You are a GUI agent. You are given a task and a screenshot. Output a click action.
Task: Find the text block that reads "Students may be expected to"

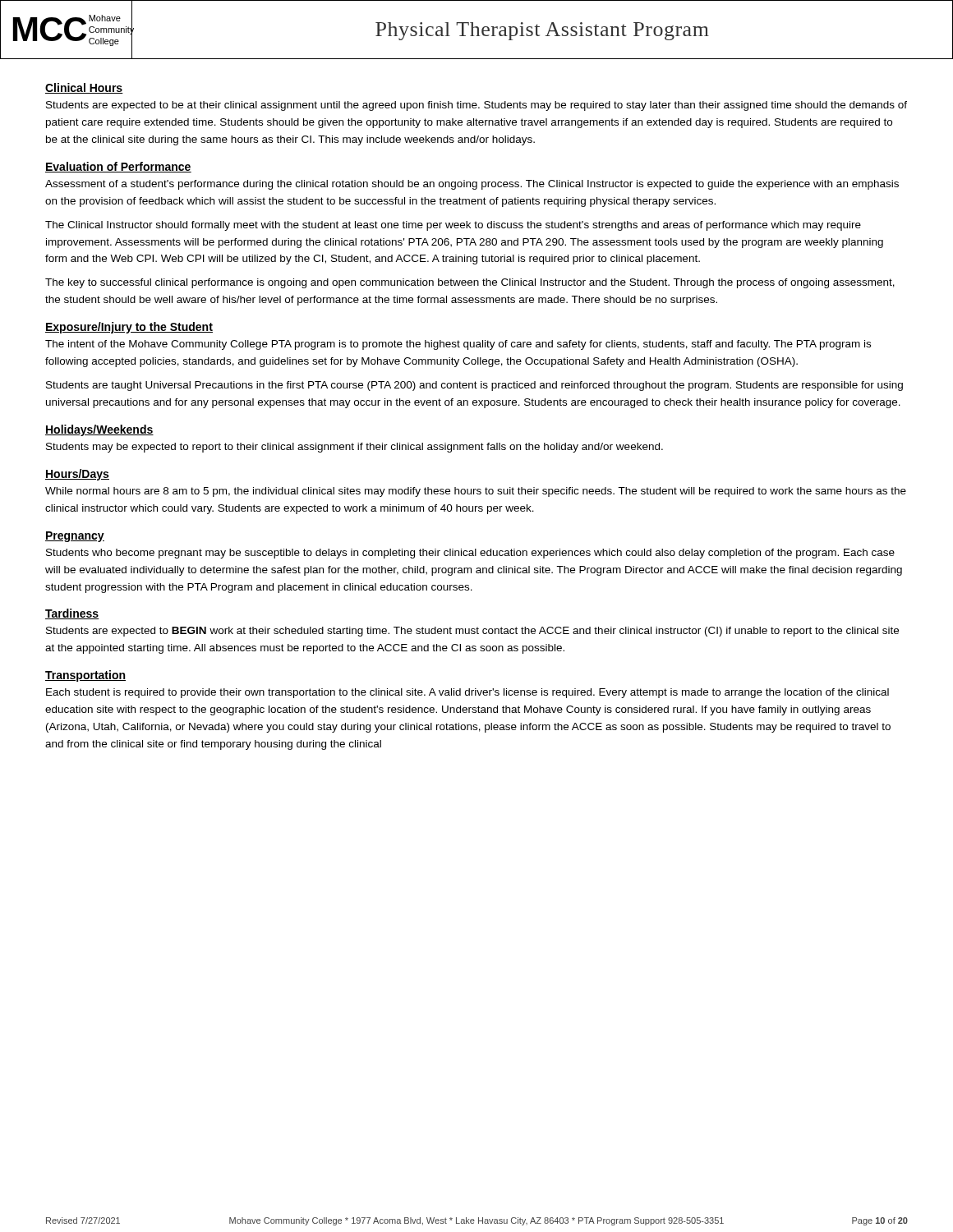354,446
